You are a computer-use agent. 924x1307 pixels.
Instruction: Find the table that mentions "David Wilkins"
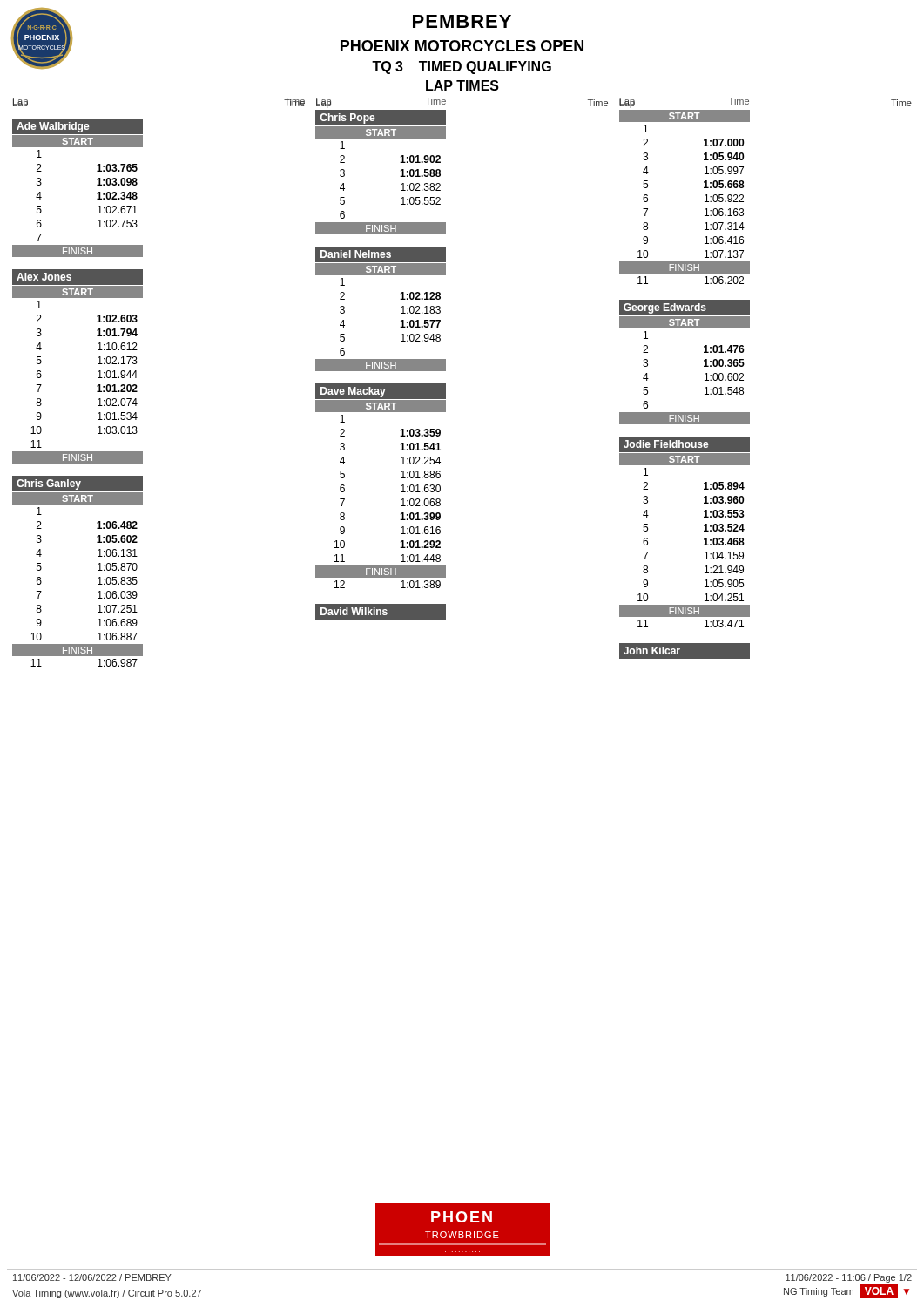[x=462, y=612]
